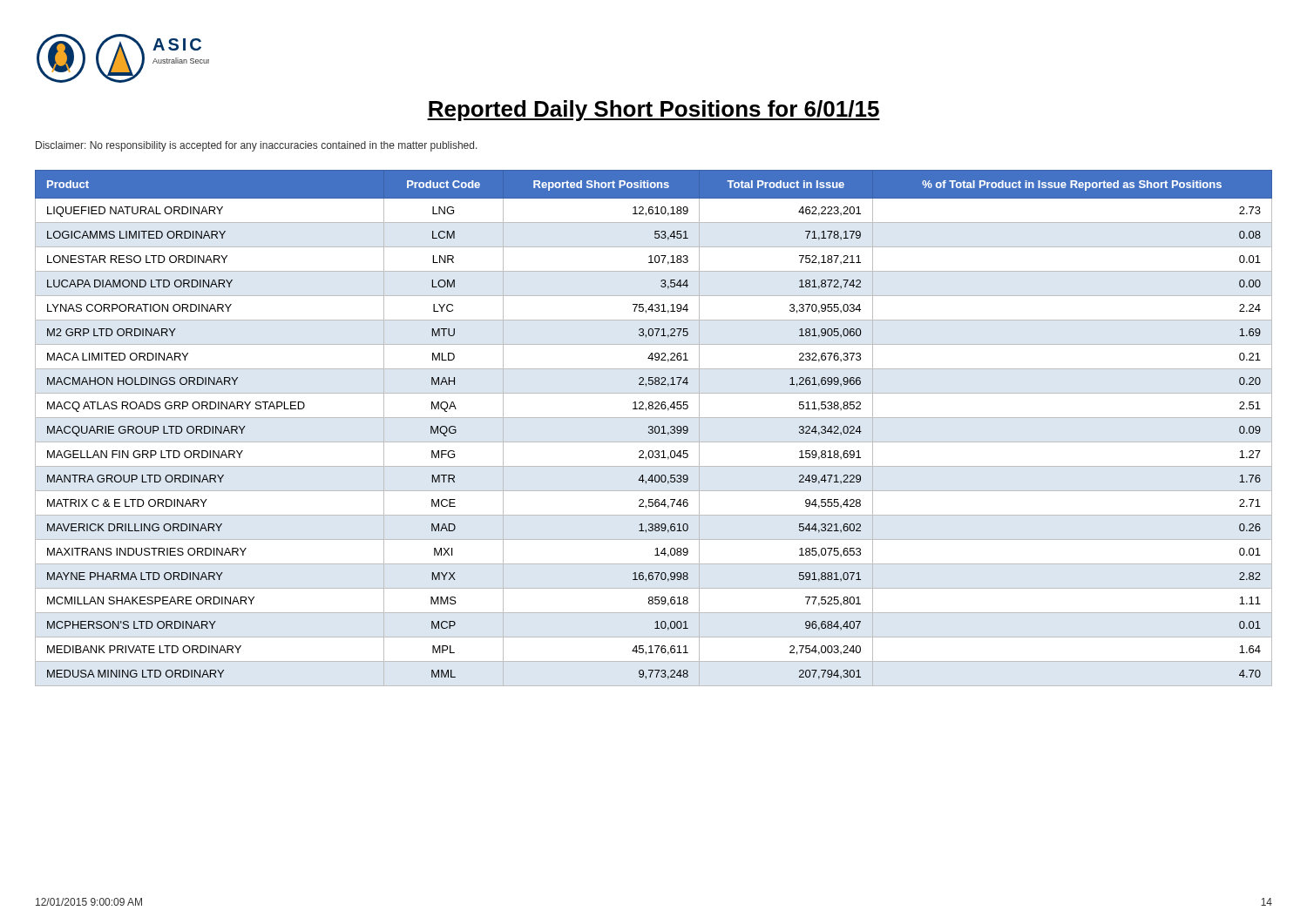The image size is (1307, 924).
Task: Find the logo
Action: 122,59
